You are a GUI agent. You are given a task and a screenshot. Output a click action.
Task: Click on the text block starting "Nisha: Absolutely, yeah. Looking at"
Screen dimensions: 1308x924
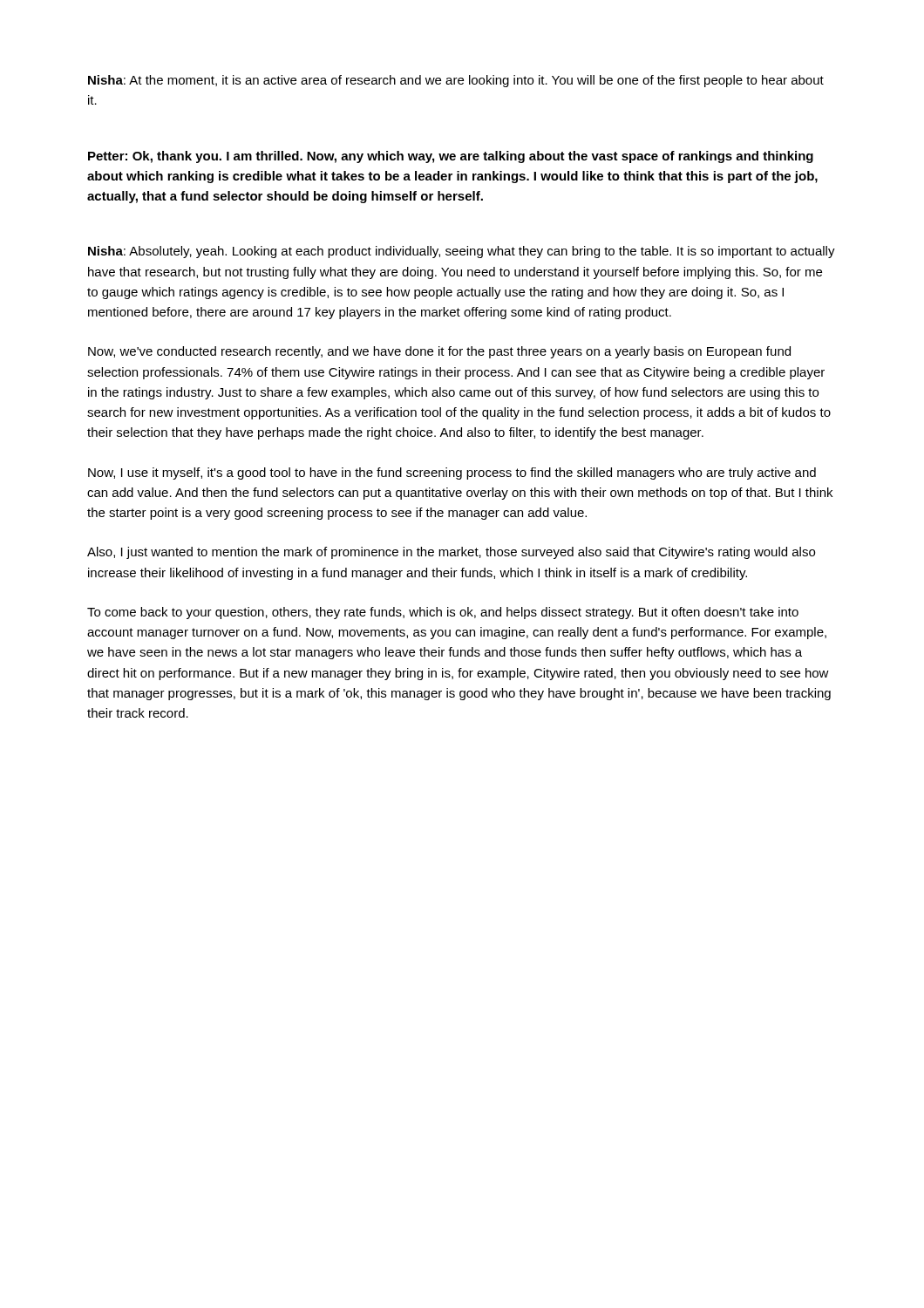461,281
